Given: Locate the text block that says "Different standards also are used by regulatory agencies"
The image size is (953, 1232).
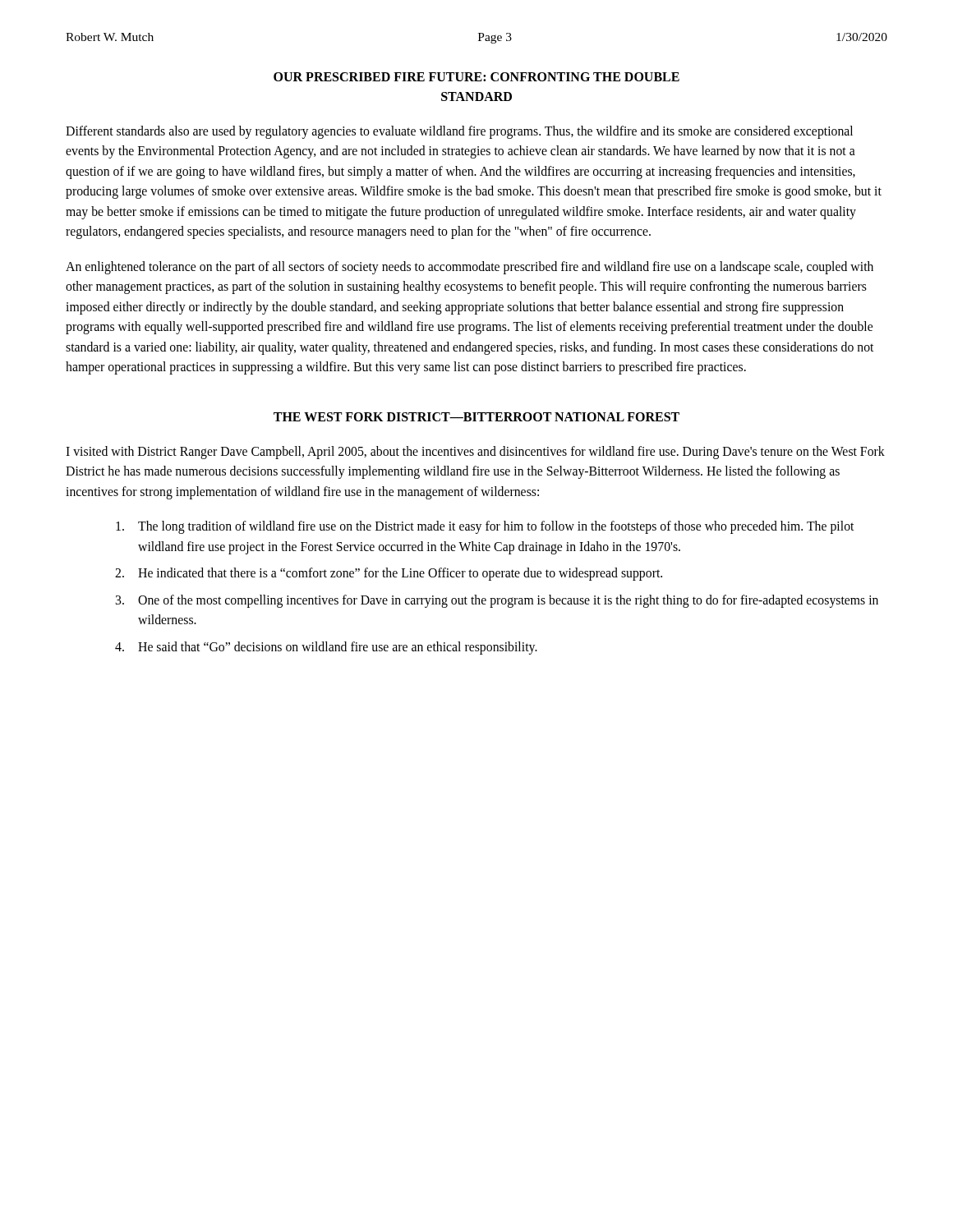Looking at the screenshot, I should 474,181.
